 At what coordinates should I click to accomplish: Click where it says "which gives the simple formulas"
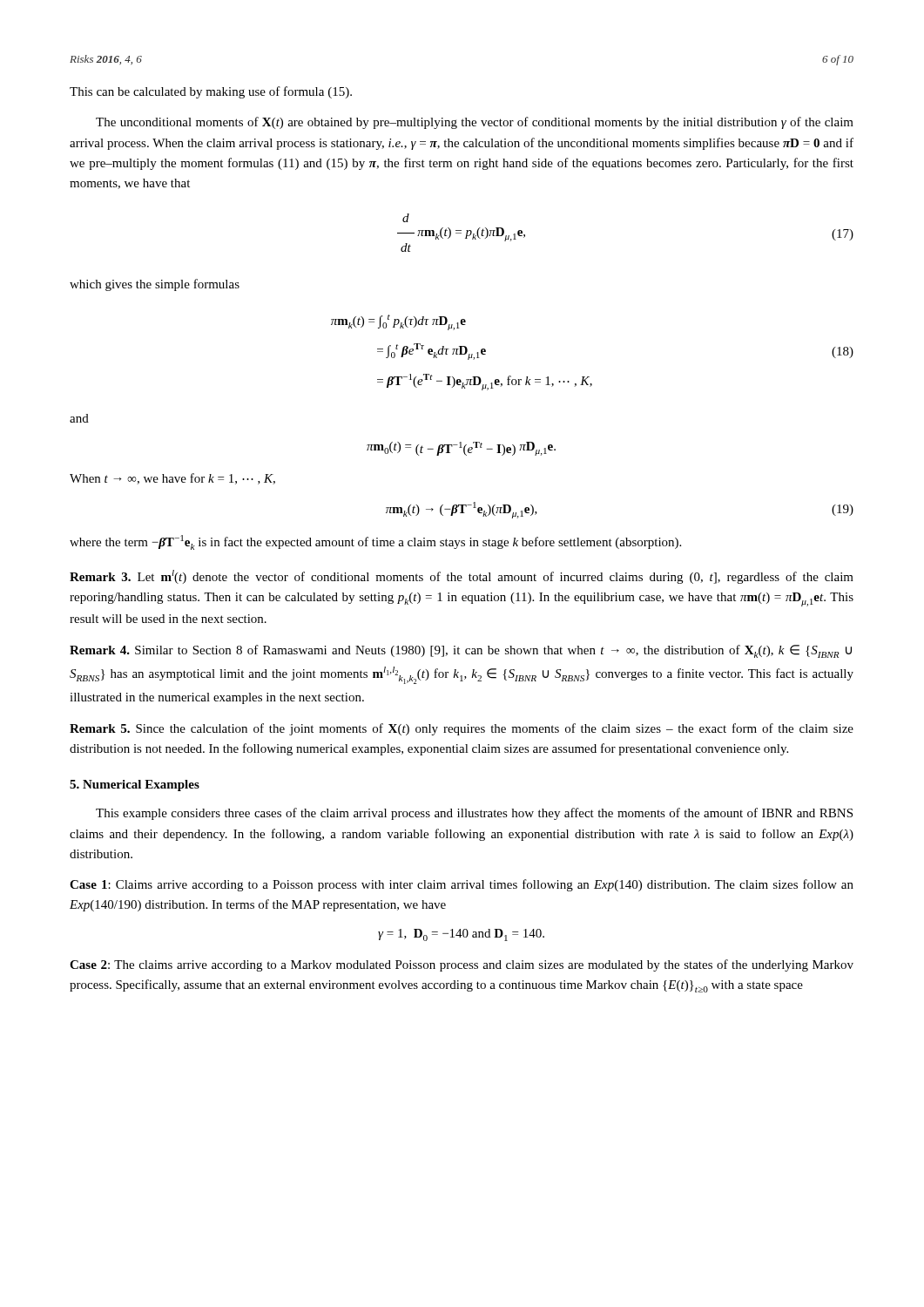tap(155, 285)
